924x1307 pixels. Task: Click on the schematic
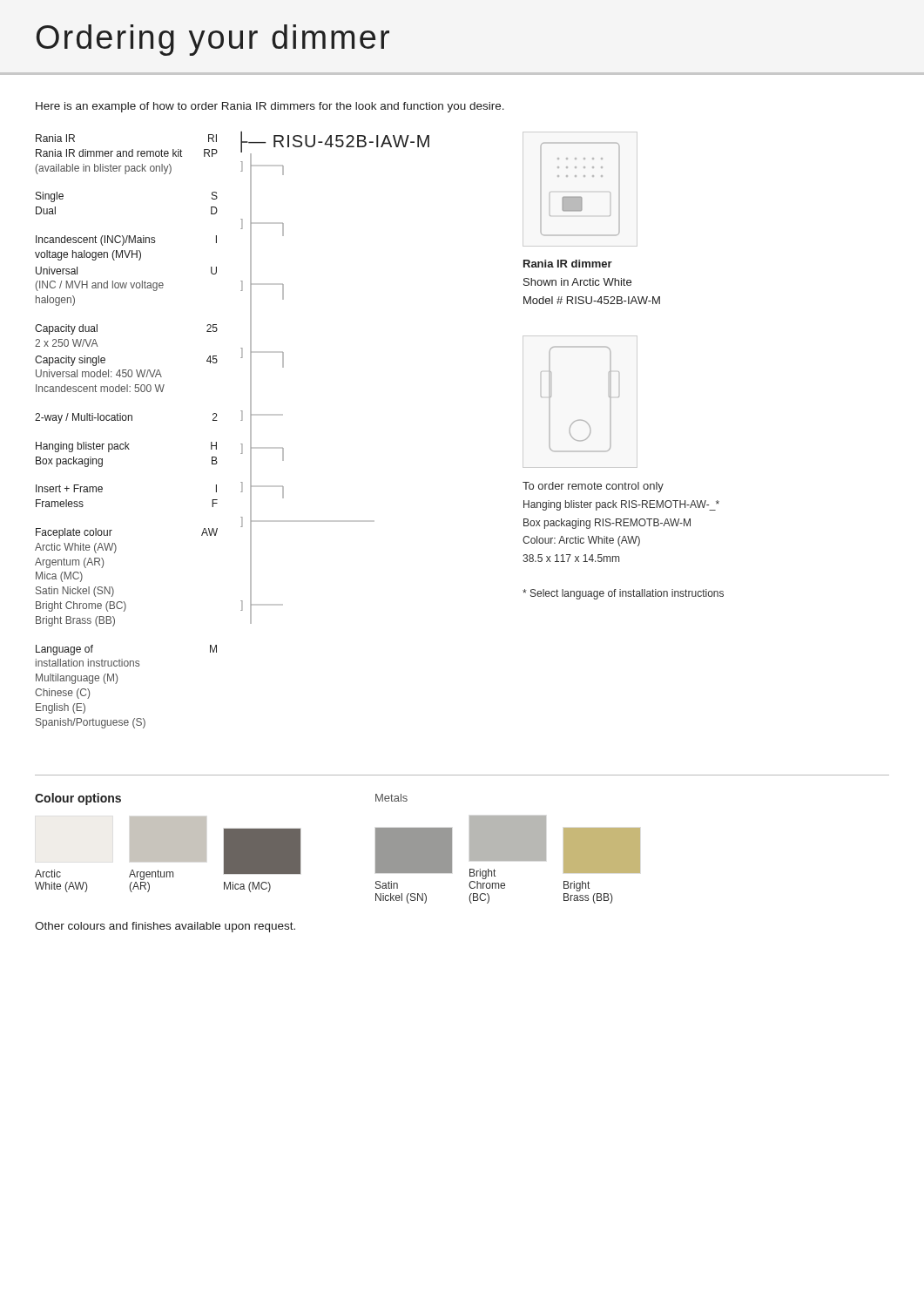click(370, 397)
